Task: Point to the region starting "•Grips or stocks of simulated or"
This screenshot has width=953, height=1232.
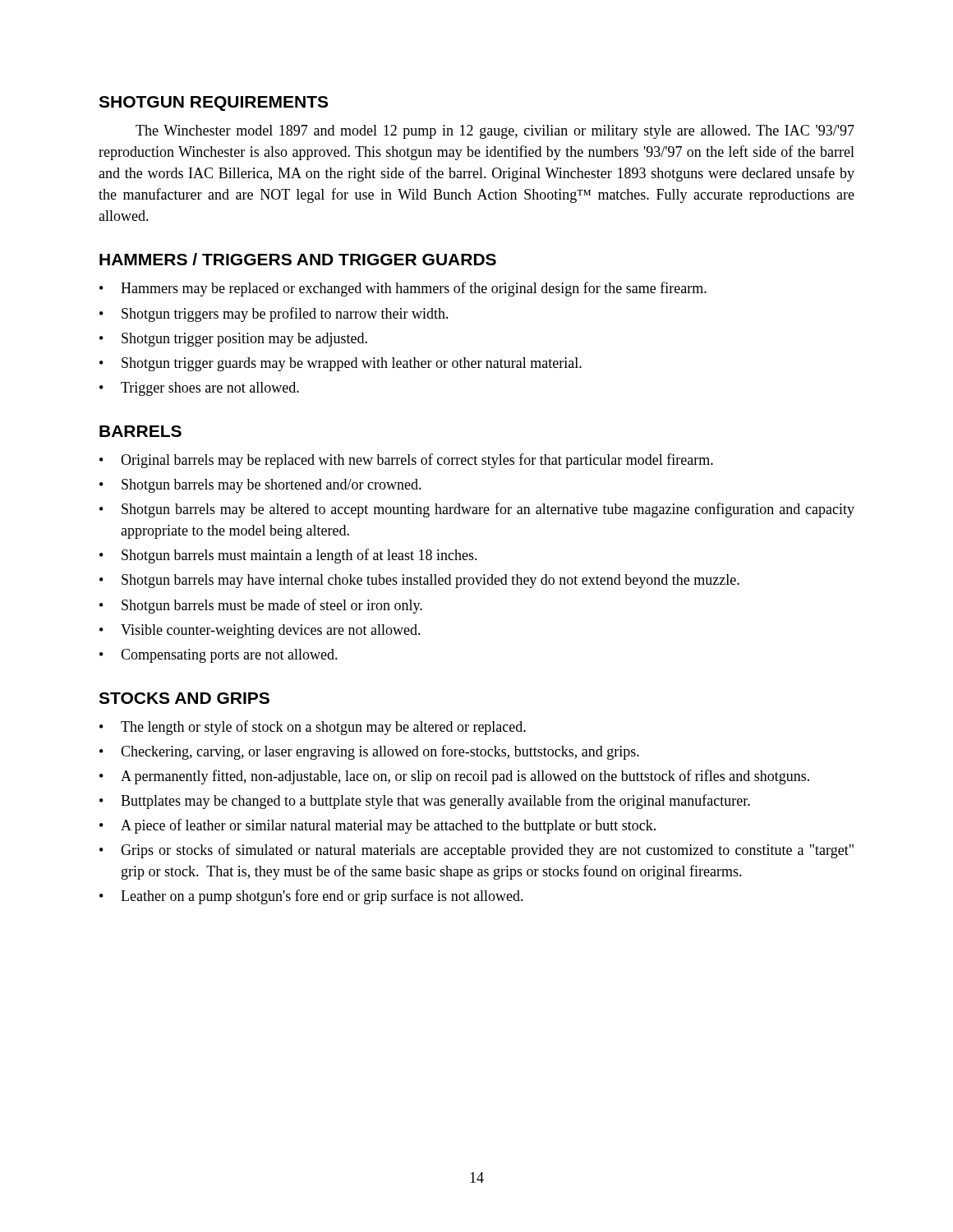Action: point(476,860)
